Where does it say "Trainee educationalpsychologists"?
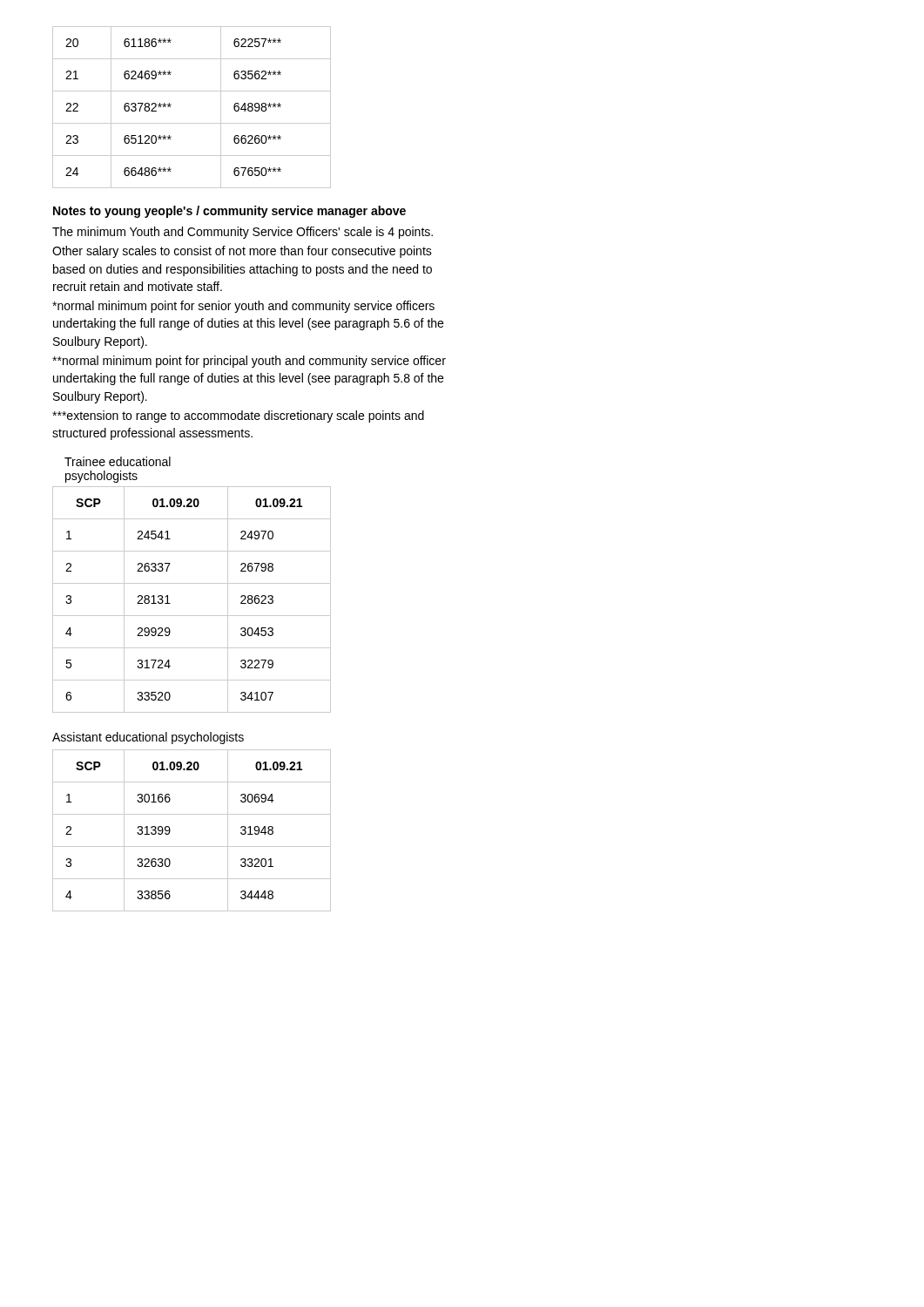The image size is (924, 1307). click(x=118, y=468)
